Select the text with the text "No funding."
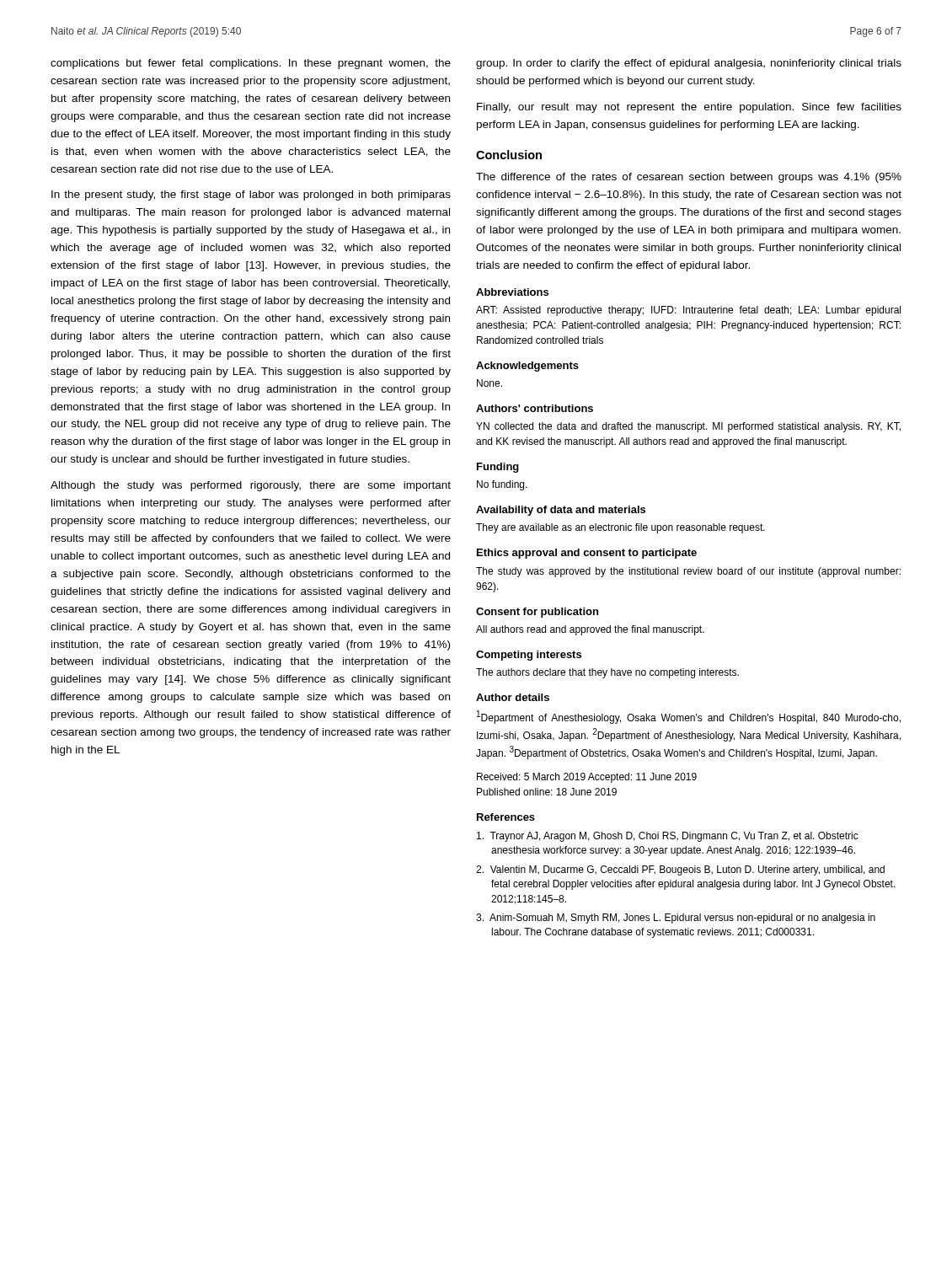 tap(502, 485)
